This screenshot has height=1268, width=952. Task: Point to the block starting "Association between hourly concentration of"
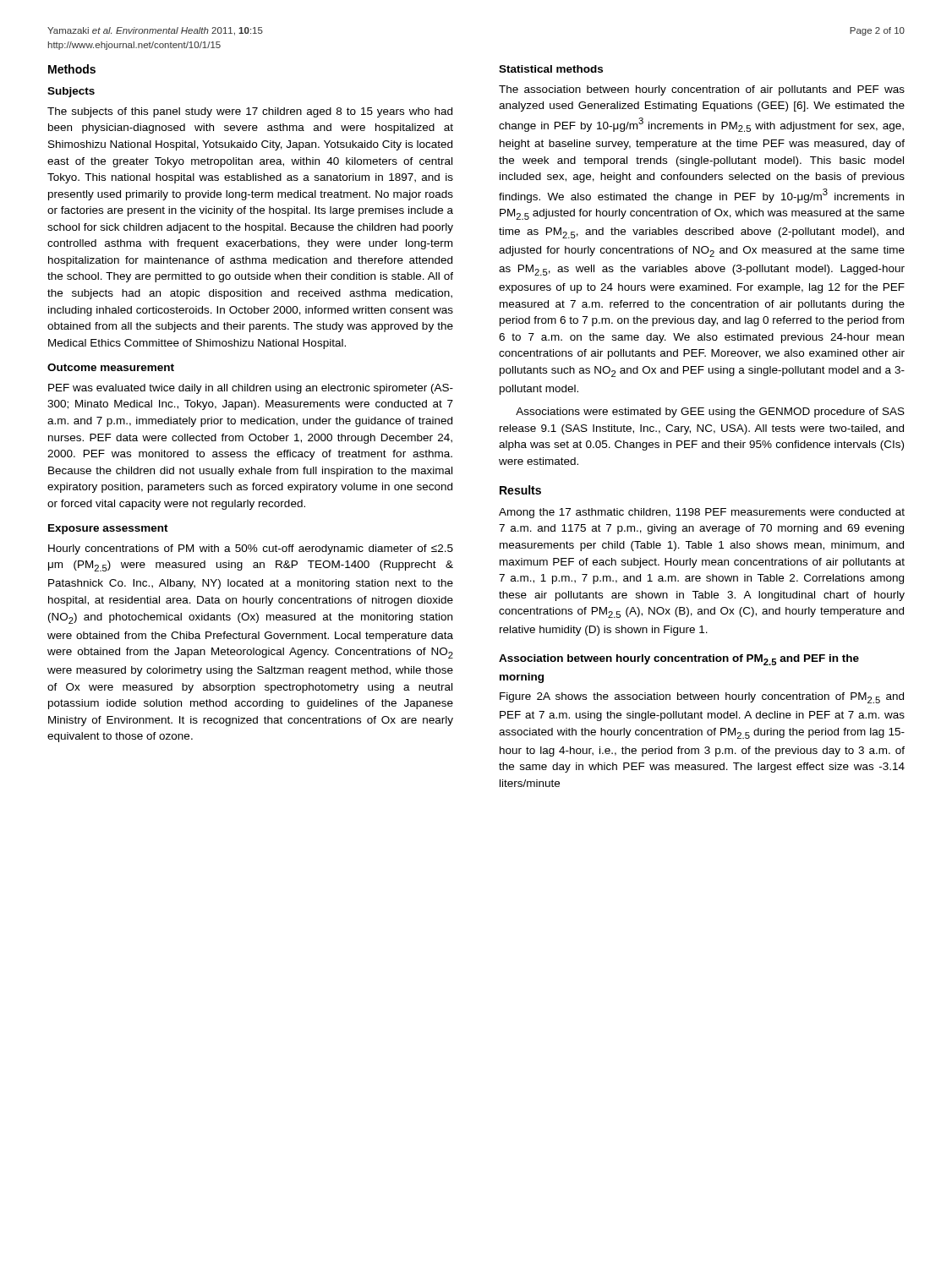coord(679,667)
